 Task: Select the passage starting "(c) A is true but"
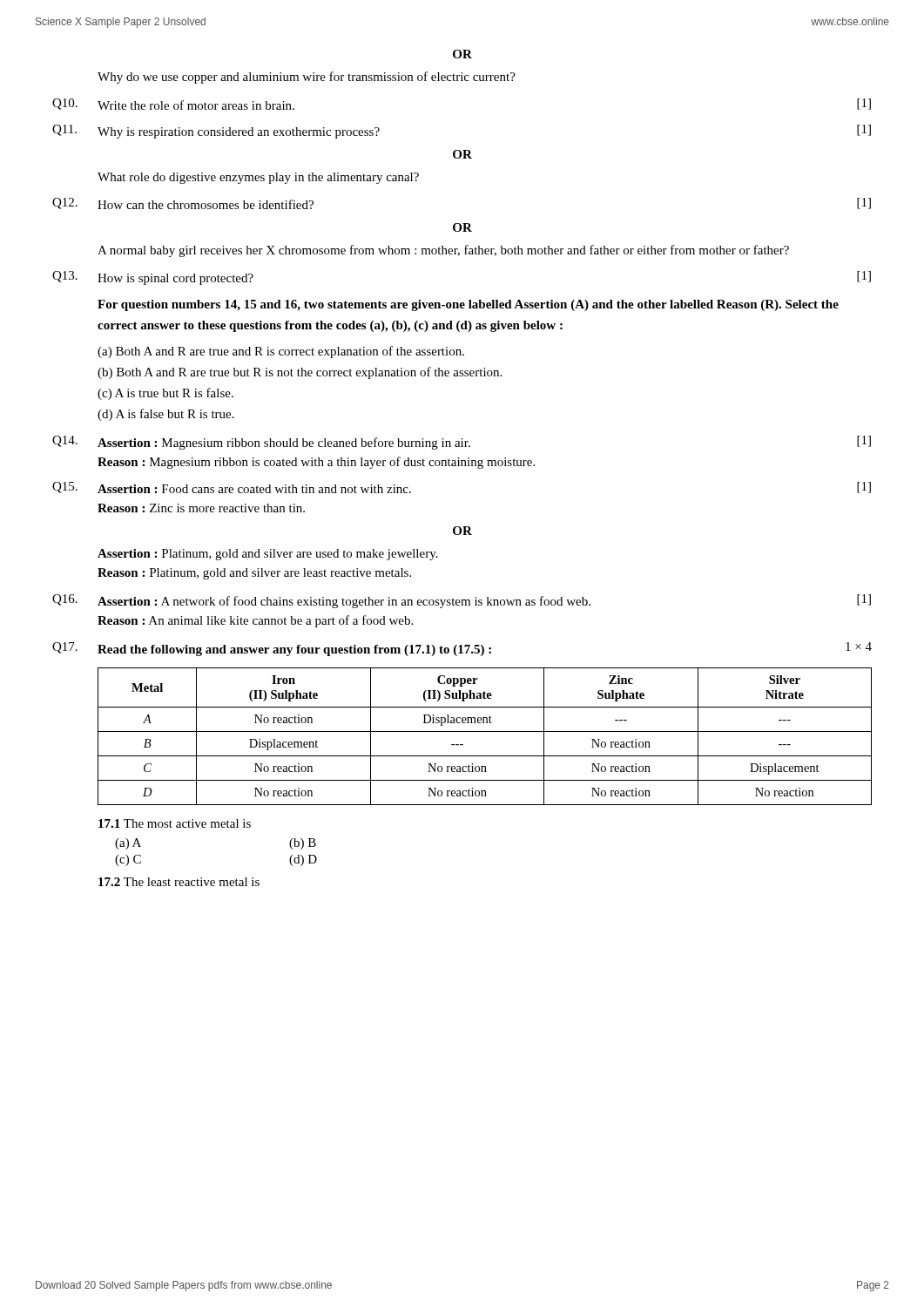click(166, 393)
